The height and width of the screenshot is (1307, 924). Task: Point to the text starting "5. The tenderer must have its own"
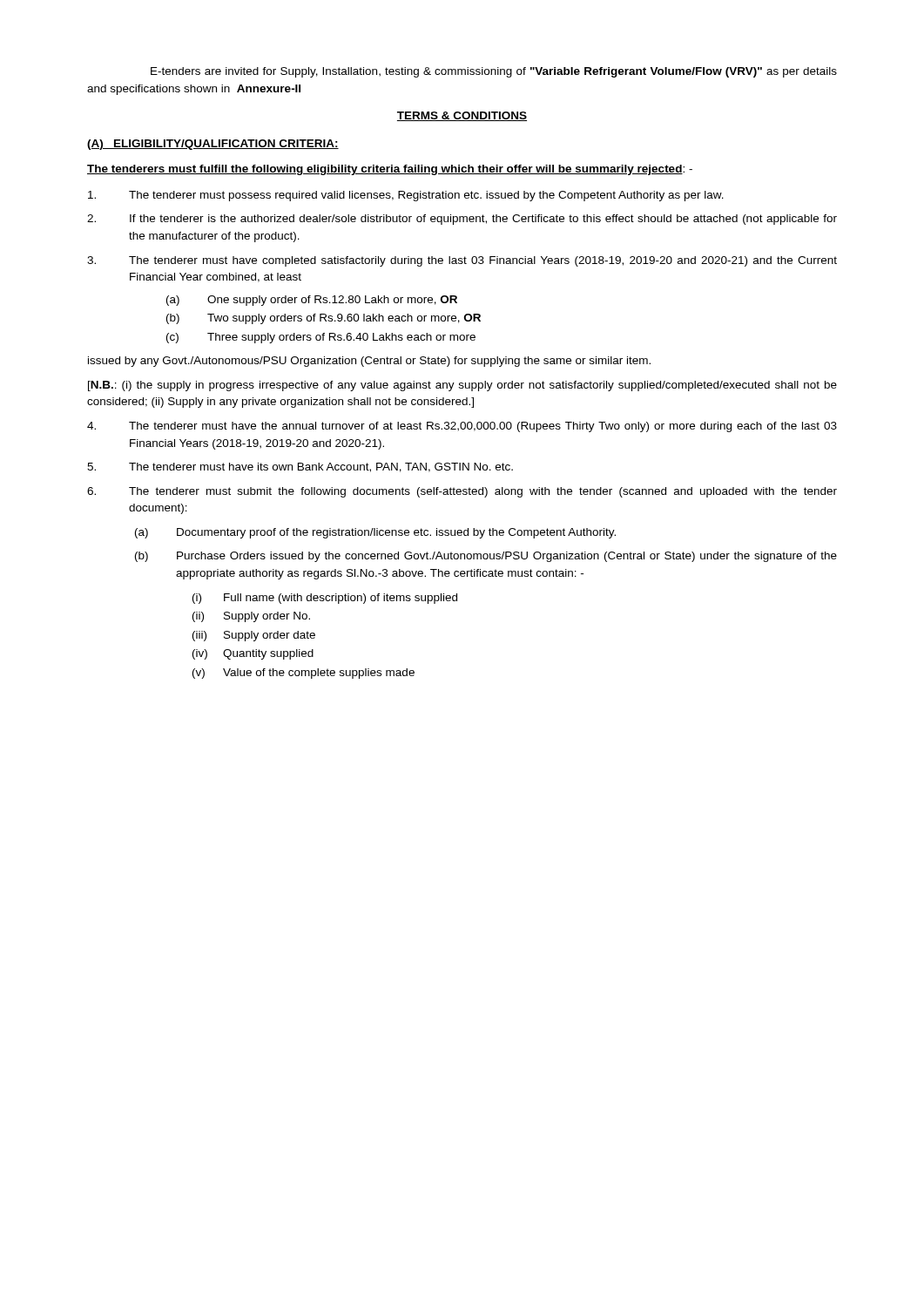tap(462, 467)
